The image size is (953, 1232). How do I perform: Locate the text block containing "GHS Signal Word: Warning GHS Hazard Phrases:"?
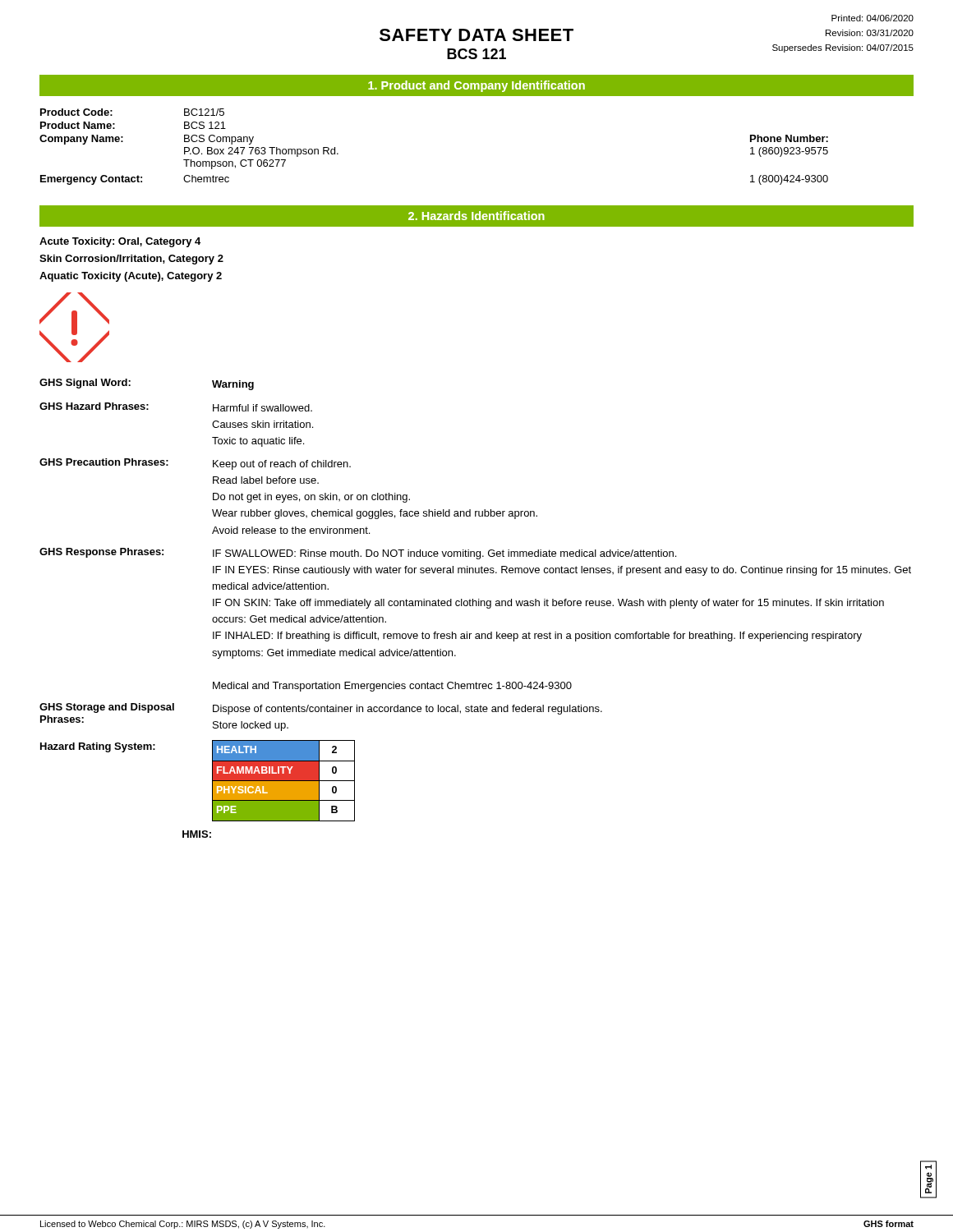476,608
